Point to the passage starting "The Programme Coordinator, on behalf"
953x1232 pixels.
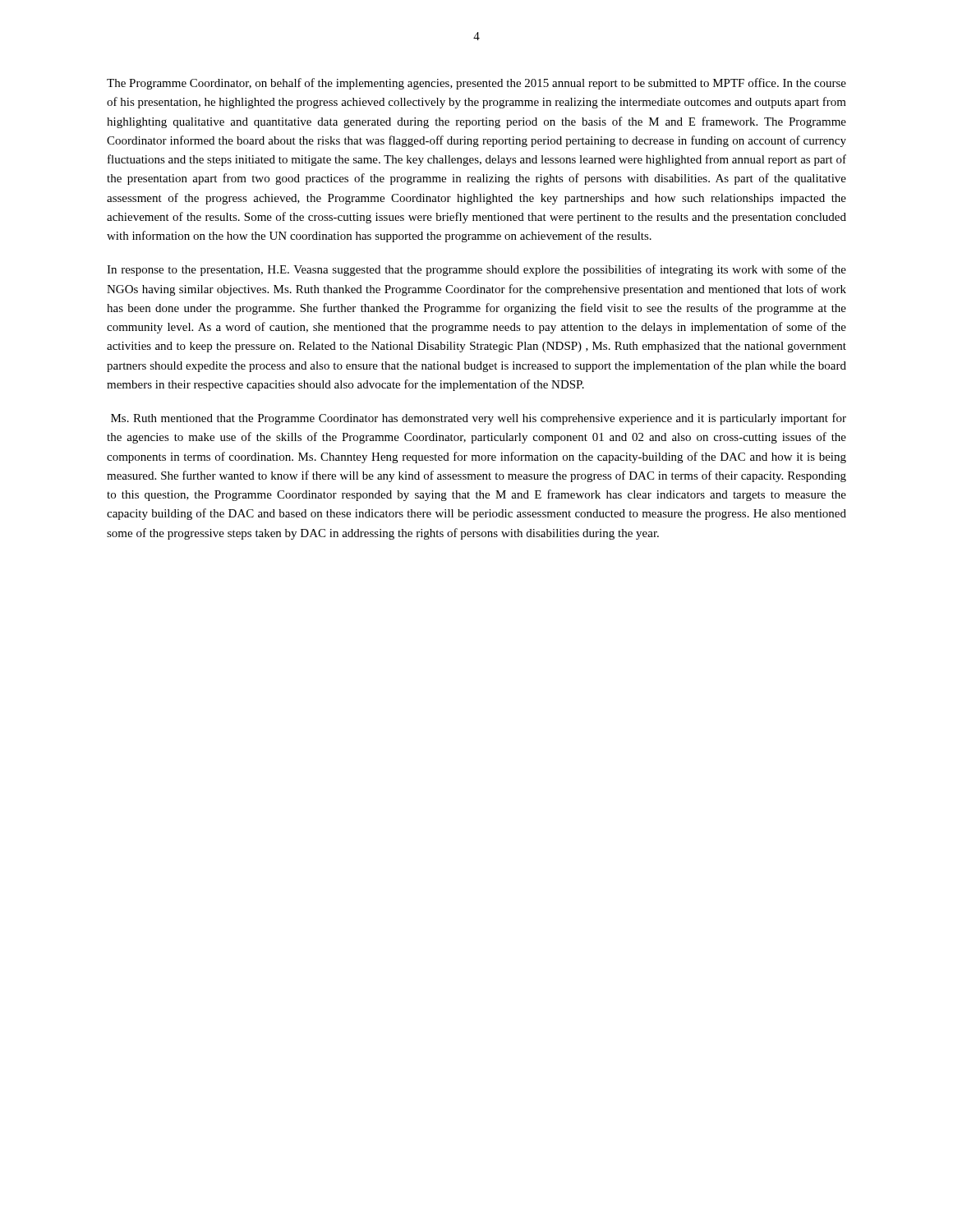[476, 159]
